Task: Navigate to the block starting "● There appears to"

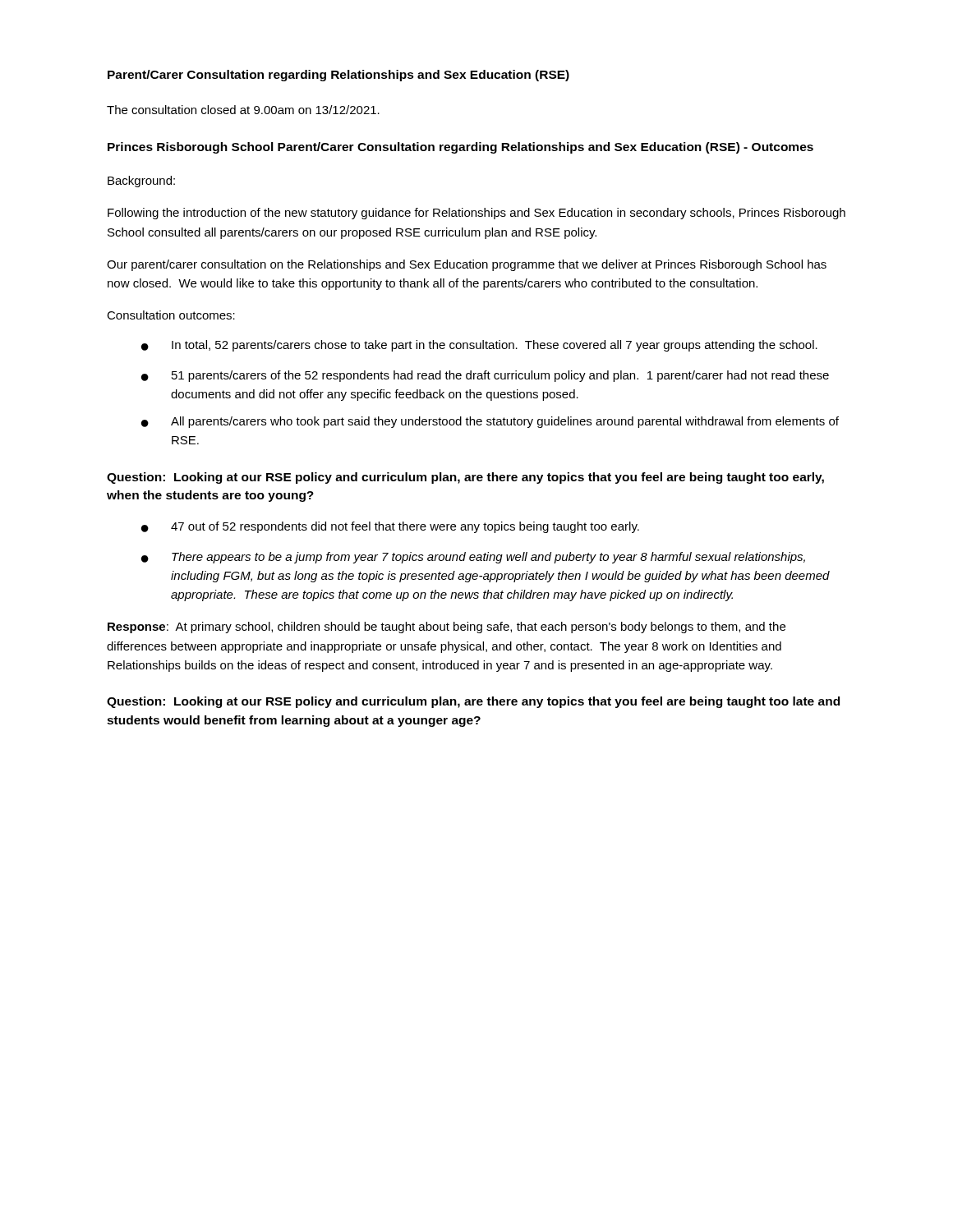Action: pyautogui.click(x=493, y=575)
